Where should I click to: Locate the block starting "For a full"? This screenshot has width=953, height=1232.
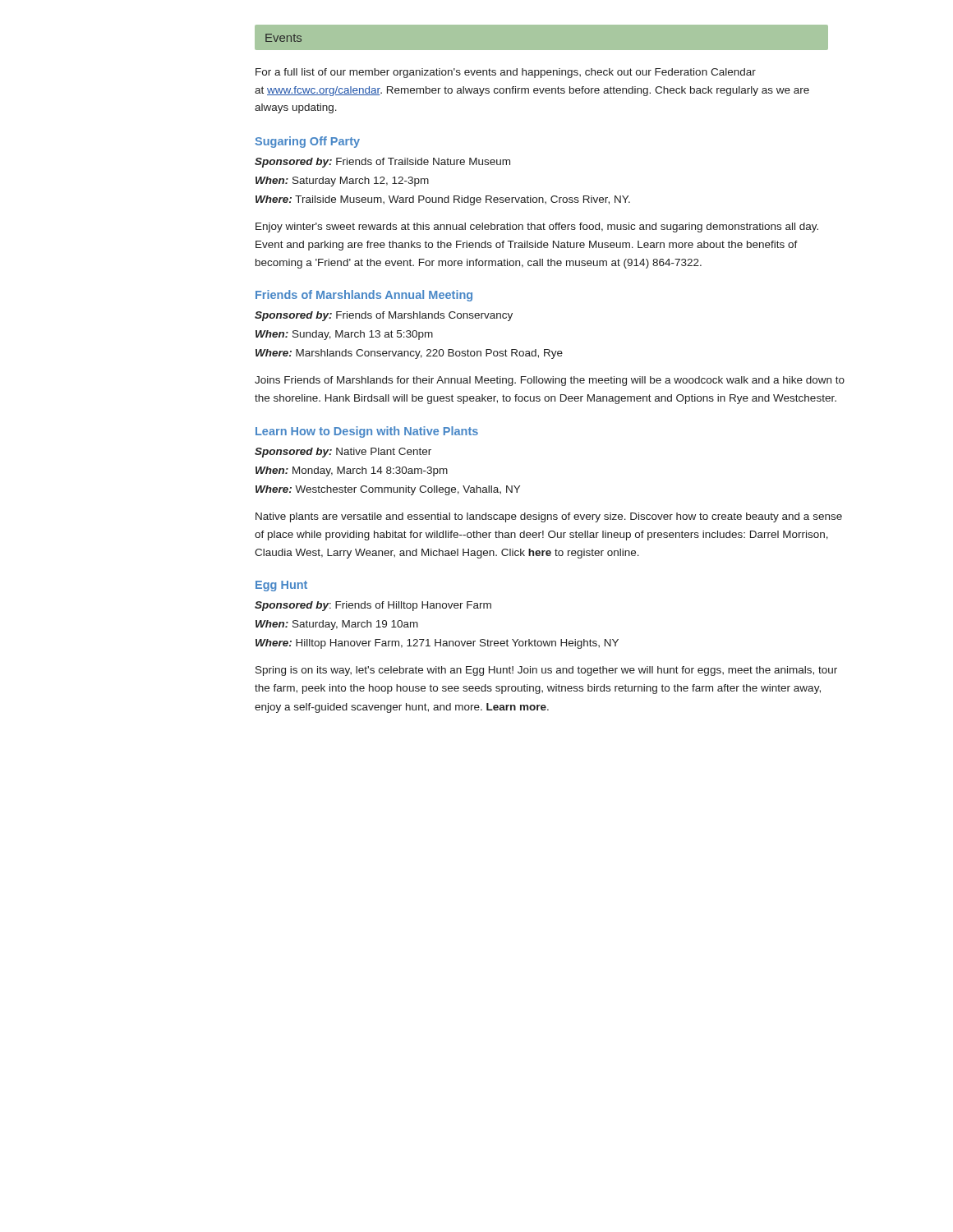(532, 90)
